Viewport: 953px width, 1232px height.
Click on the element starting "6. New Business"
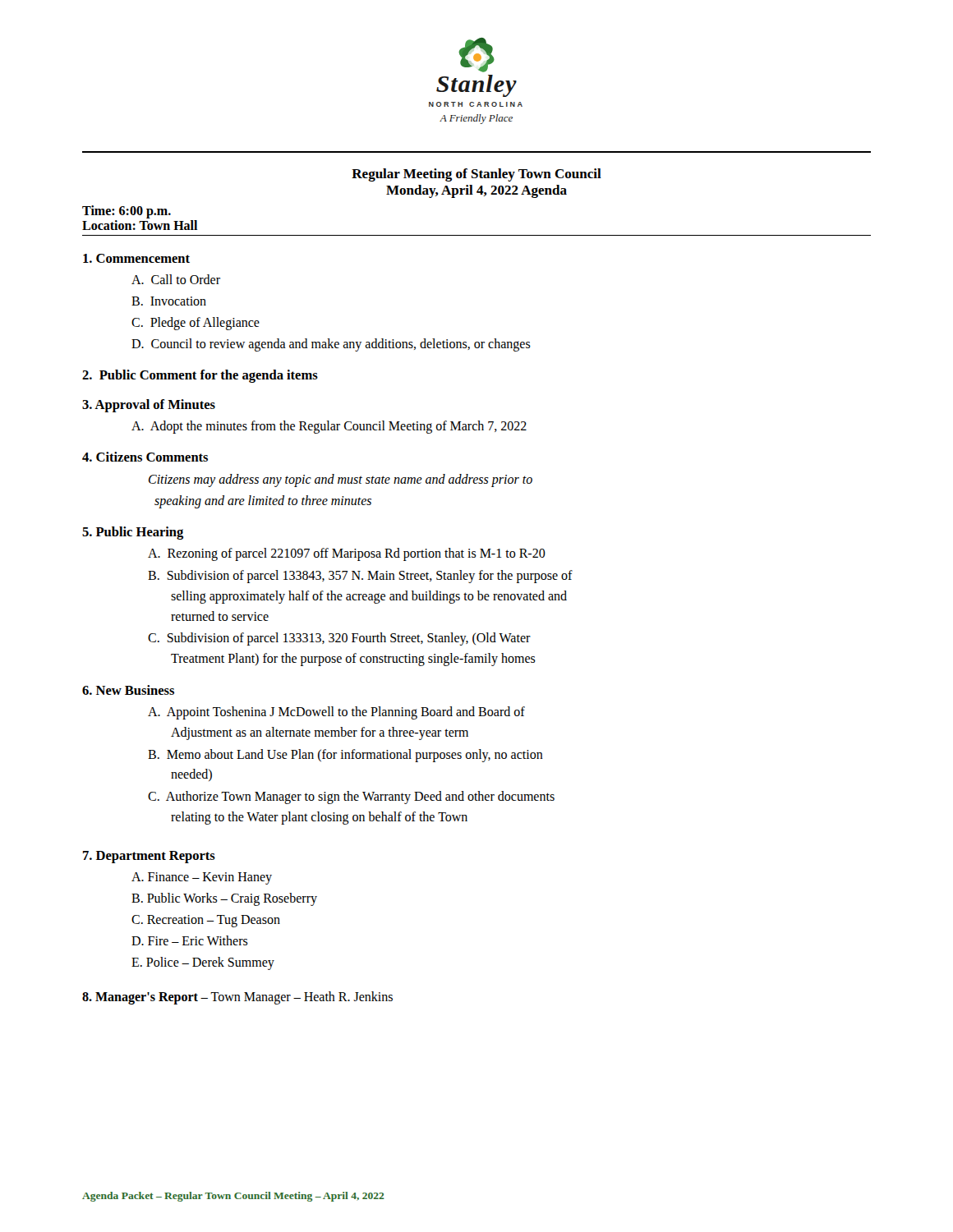pos(128,690)
